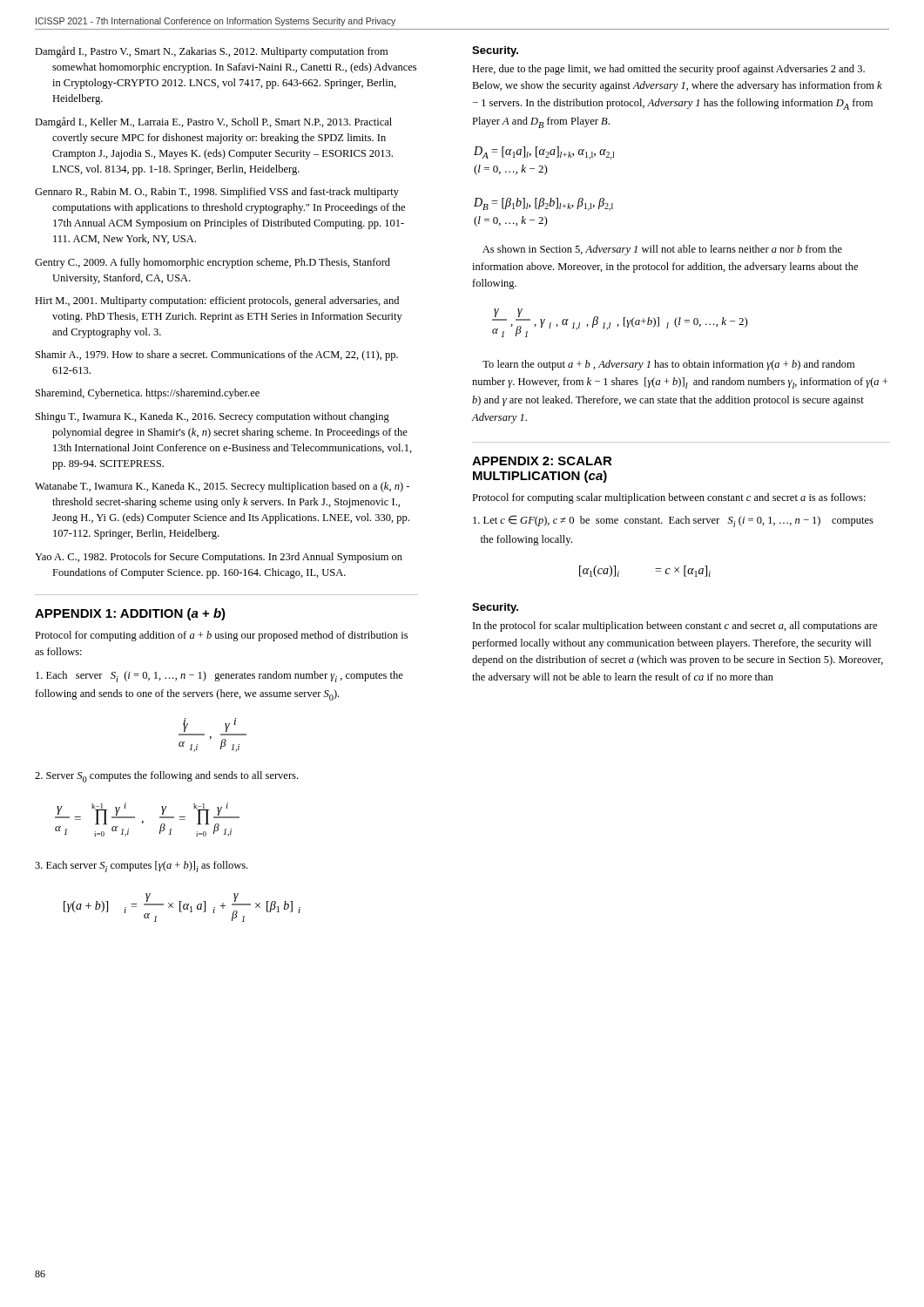Locate the formula that reads "γ α 1 , γ"
Viewport: 924px width, 1307px height.
(x=681, y=322)
